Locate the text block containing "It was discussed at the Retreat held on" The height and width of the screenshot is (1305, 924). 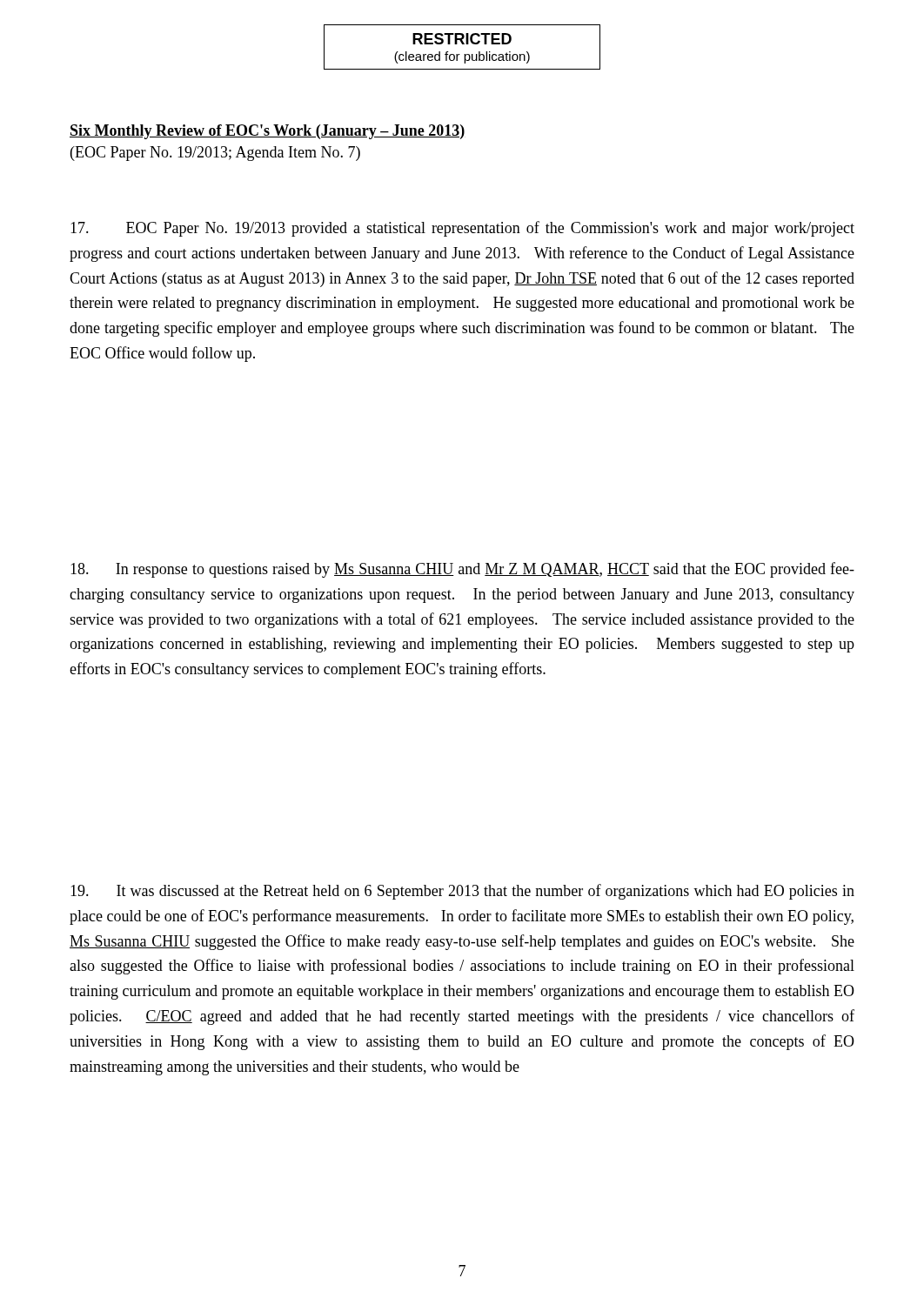tap(462, 979)
